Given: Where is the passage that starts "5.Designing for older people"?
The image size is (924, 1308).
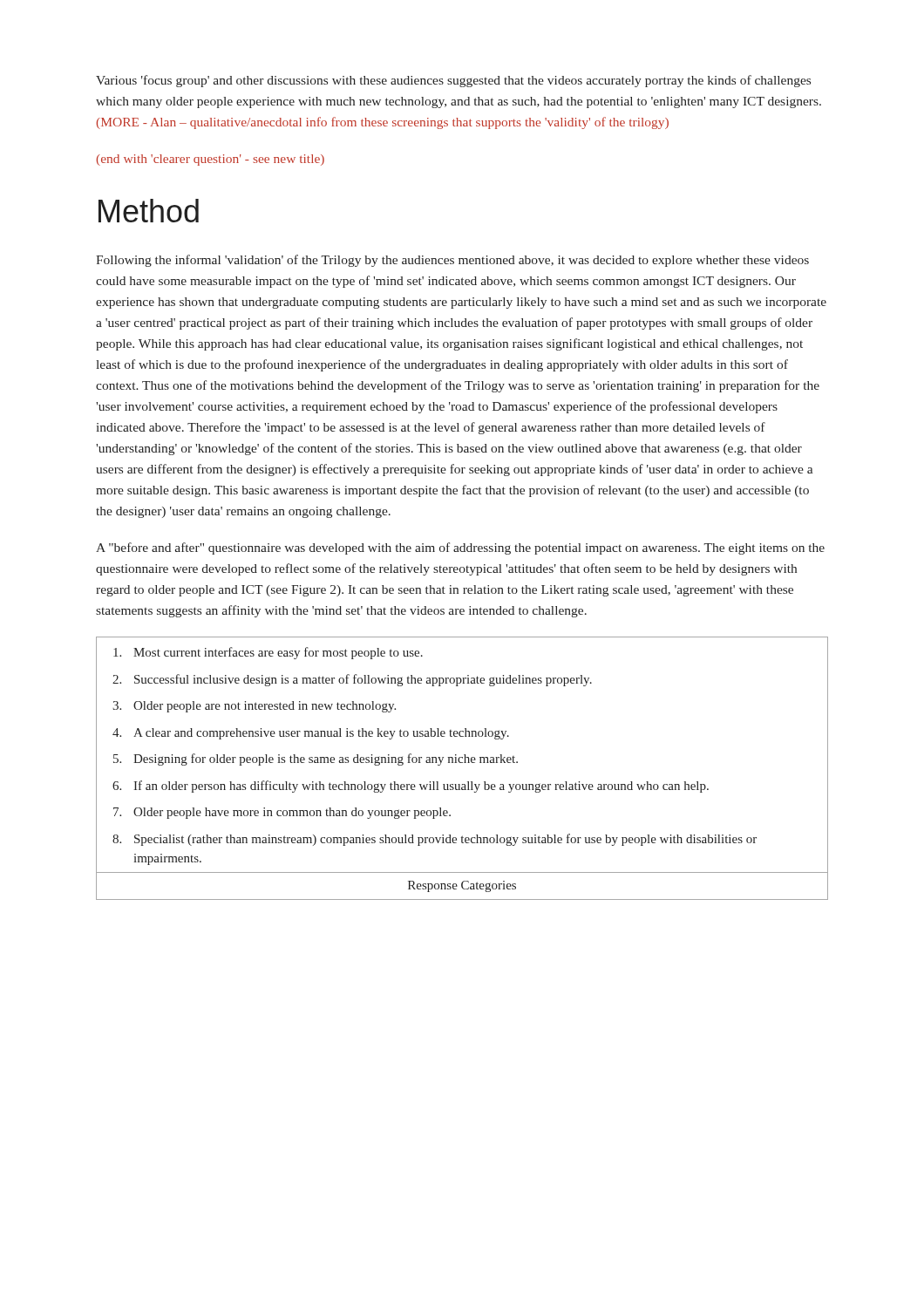Looking at the screenshot, I should coord(462,759).
